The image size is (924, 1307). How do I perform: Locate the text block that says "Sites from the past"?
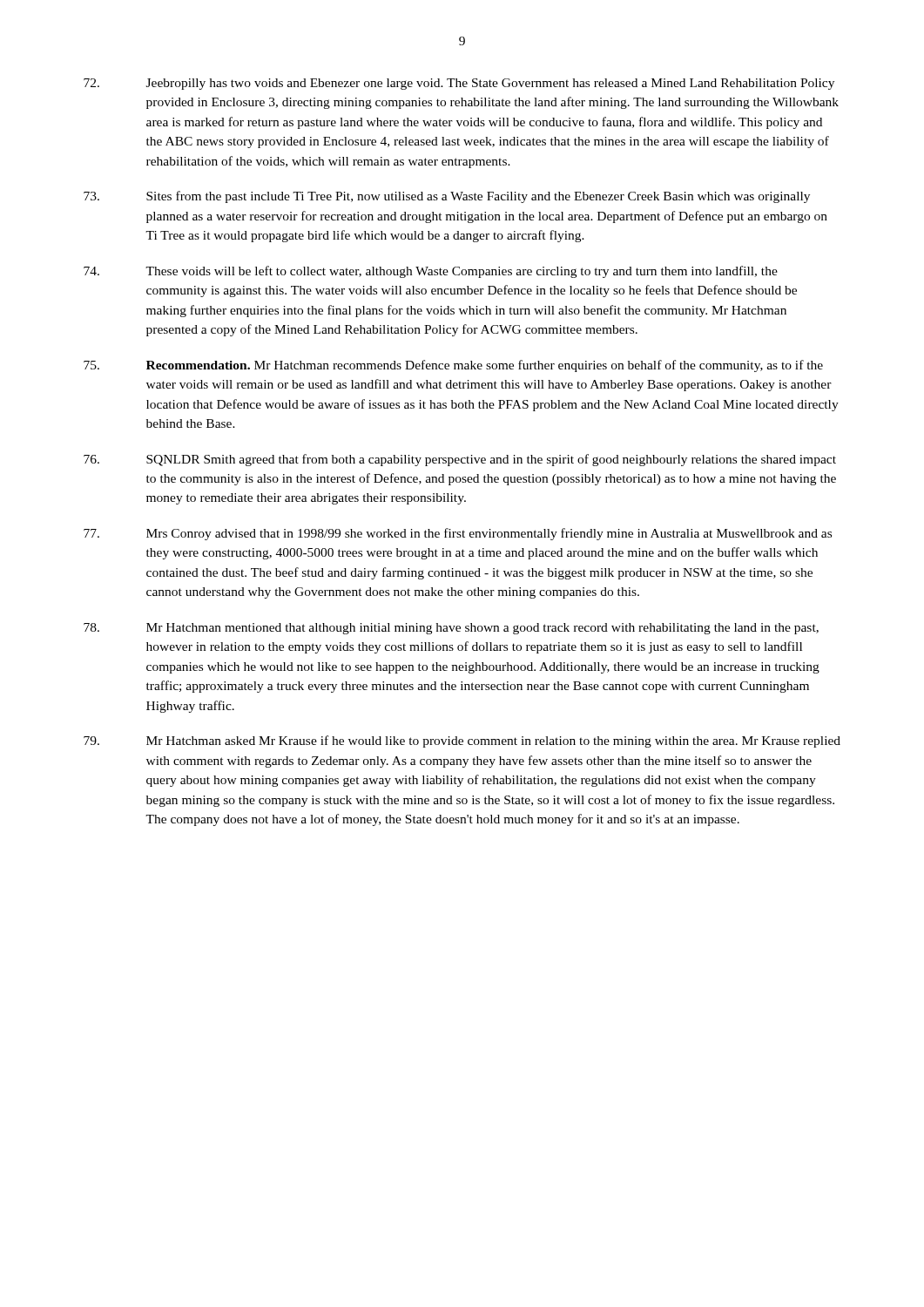pyautogui.click(x=462, y=216)
